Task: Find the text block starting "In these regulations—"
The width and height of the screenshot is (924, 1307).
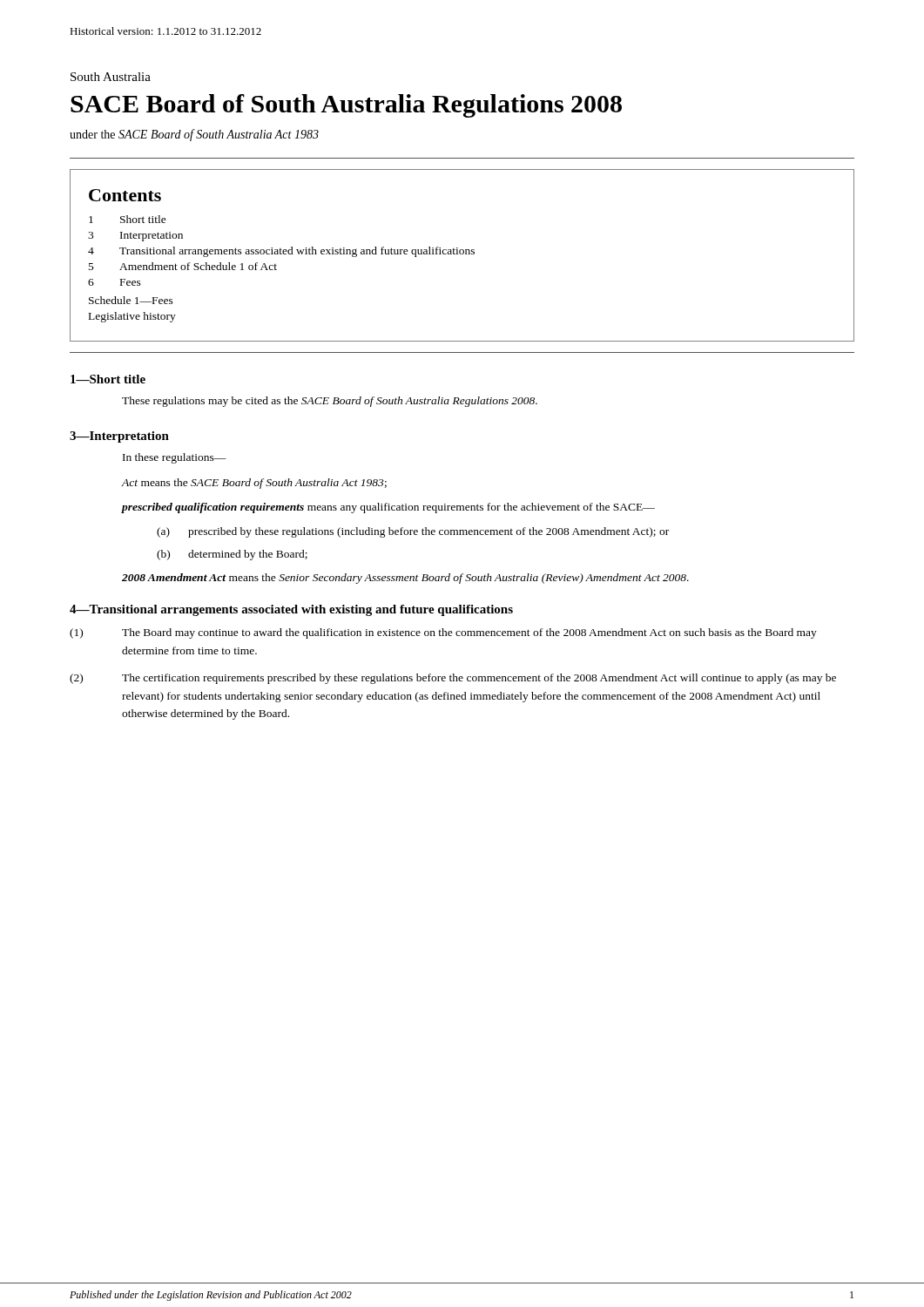Action: pyautogui.click(x=174, y=457)
